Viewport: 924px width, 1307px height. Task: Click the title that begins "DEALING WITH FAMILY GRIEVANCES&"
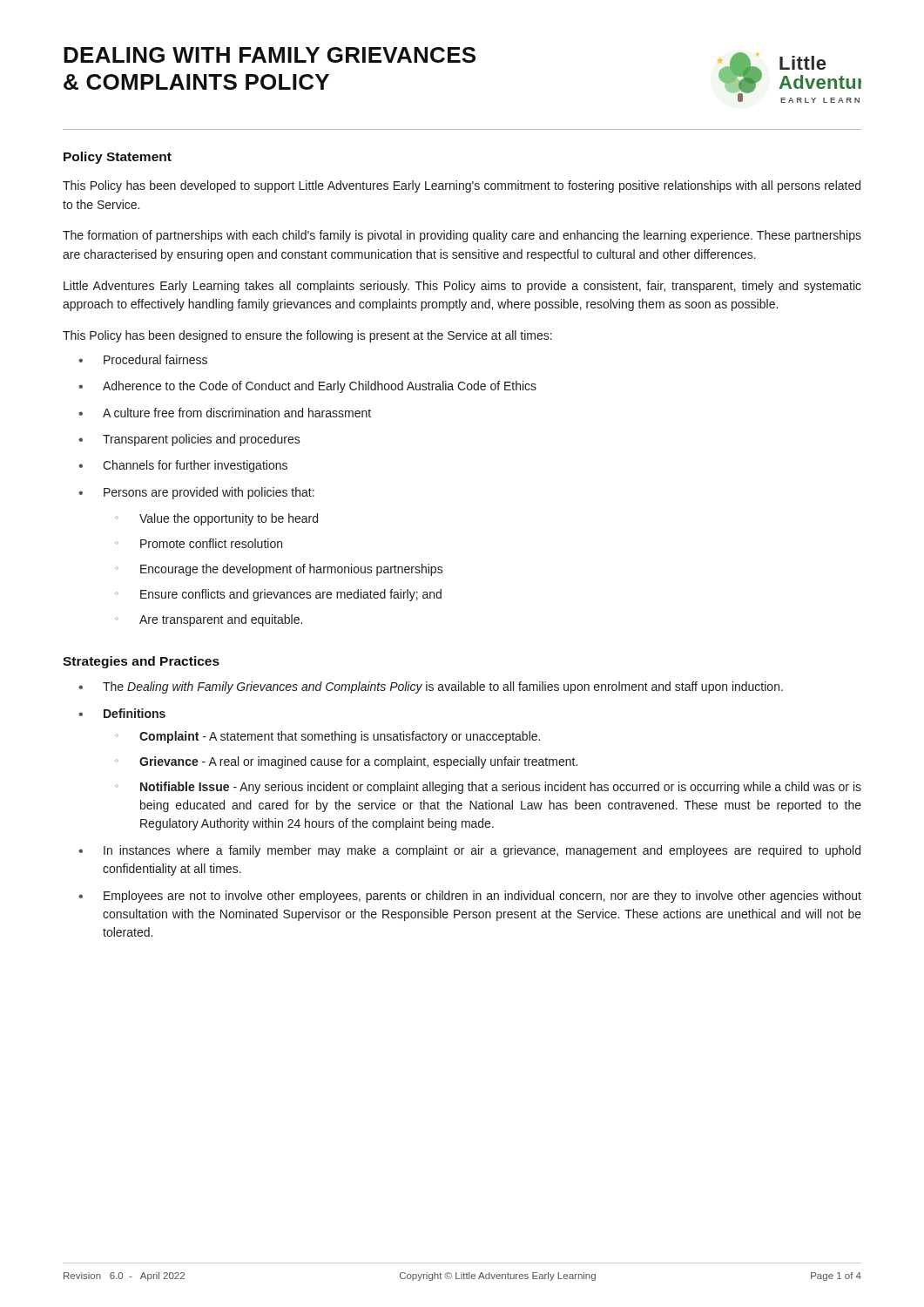[x=270, y=69]
